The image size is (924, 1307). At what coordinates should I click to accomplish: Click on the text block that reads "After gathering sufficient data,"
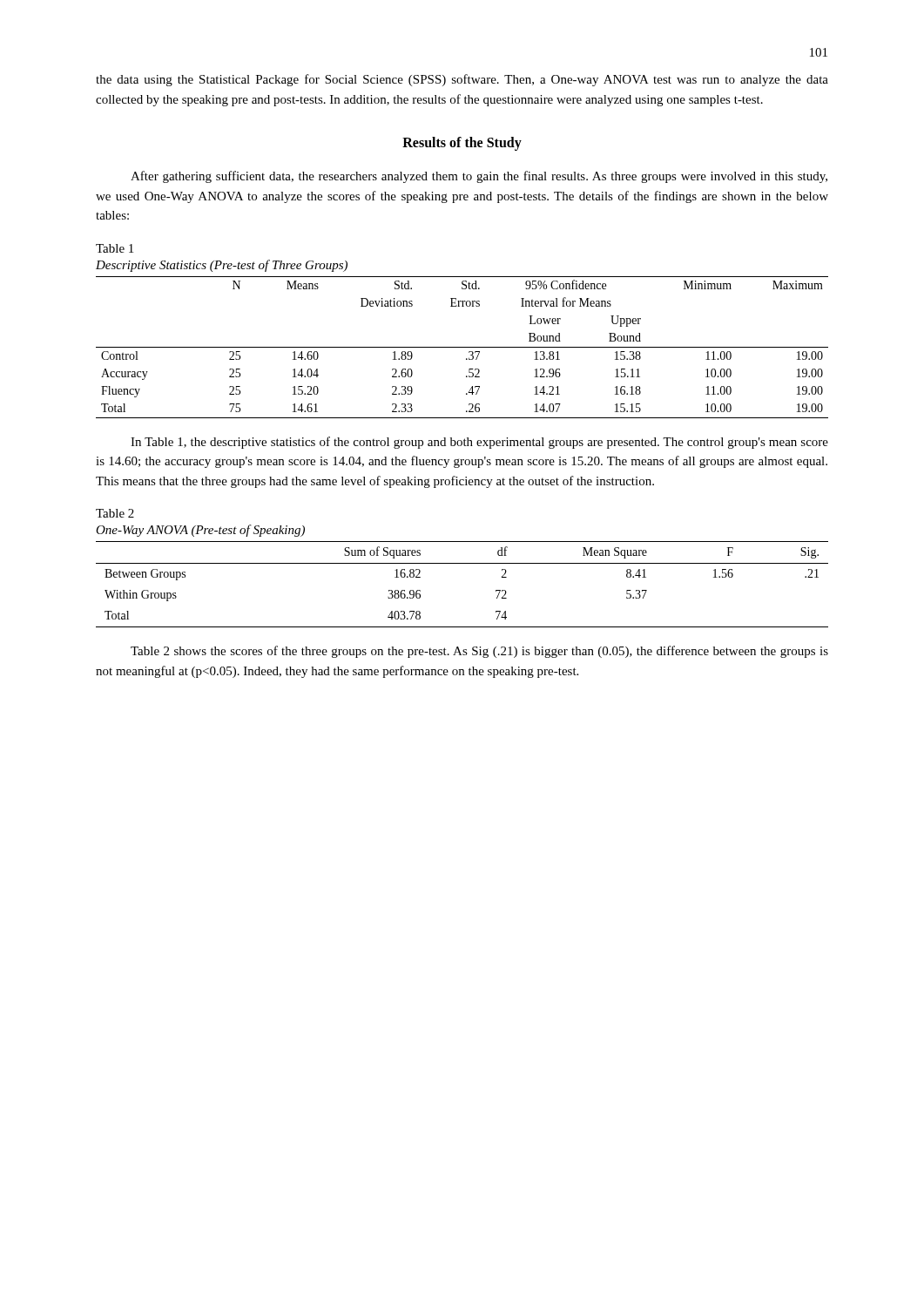[x=462, y=196]
